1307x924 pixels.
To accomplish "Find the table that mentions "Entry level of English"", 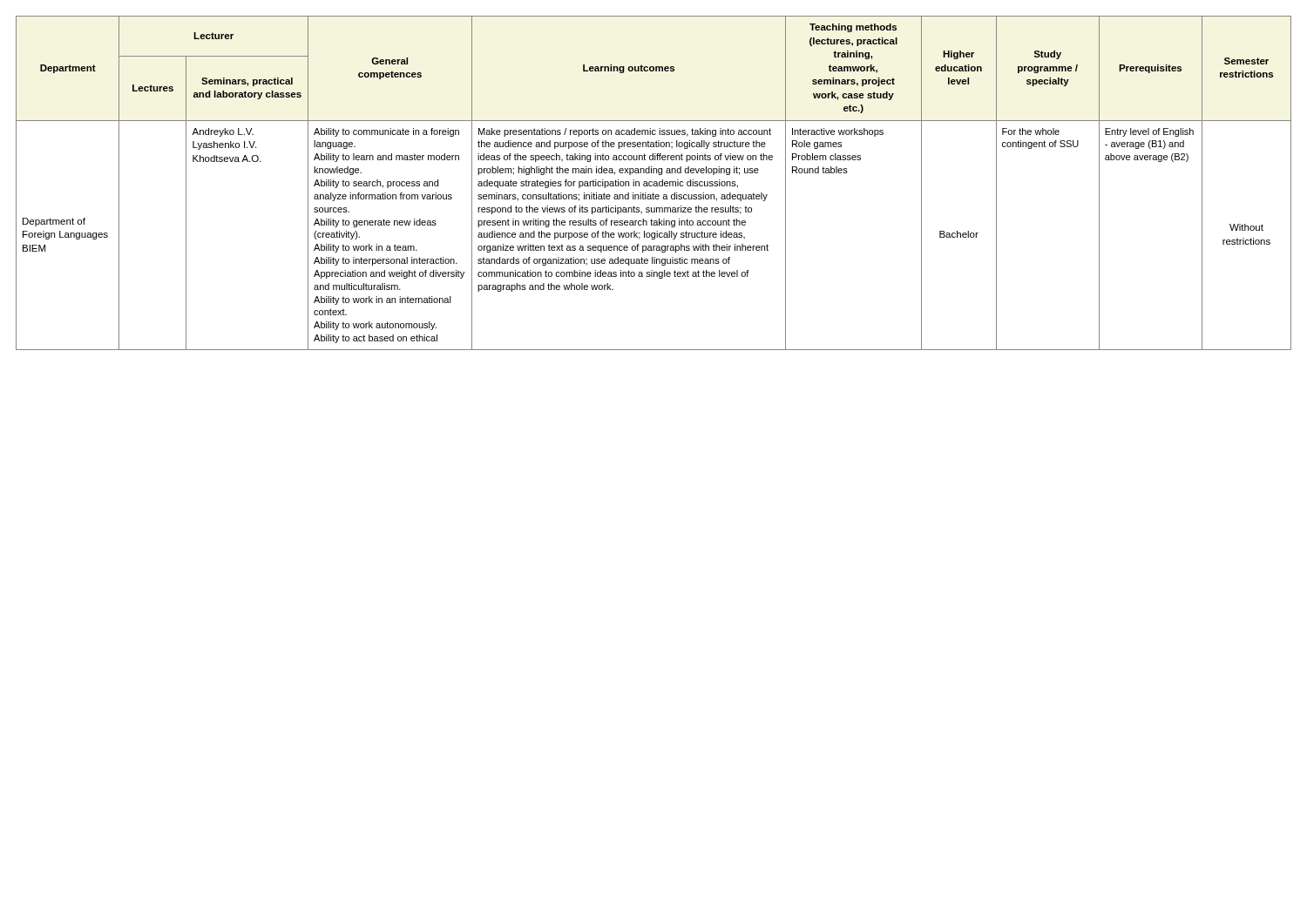I will coord(654,466).
